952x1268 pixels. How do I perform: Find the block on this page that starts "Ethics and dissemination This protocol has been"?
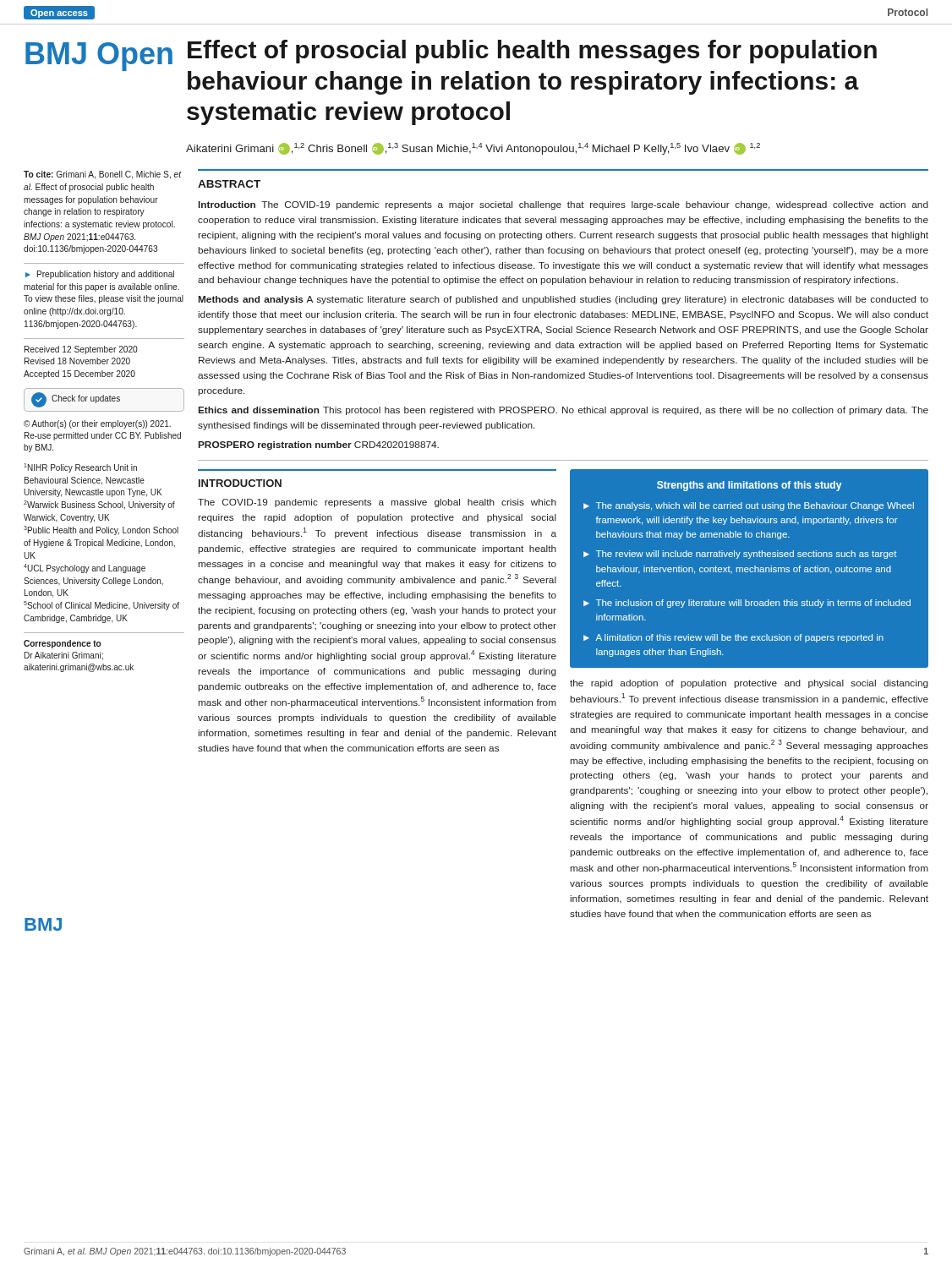(563, 417)
